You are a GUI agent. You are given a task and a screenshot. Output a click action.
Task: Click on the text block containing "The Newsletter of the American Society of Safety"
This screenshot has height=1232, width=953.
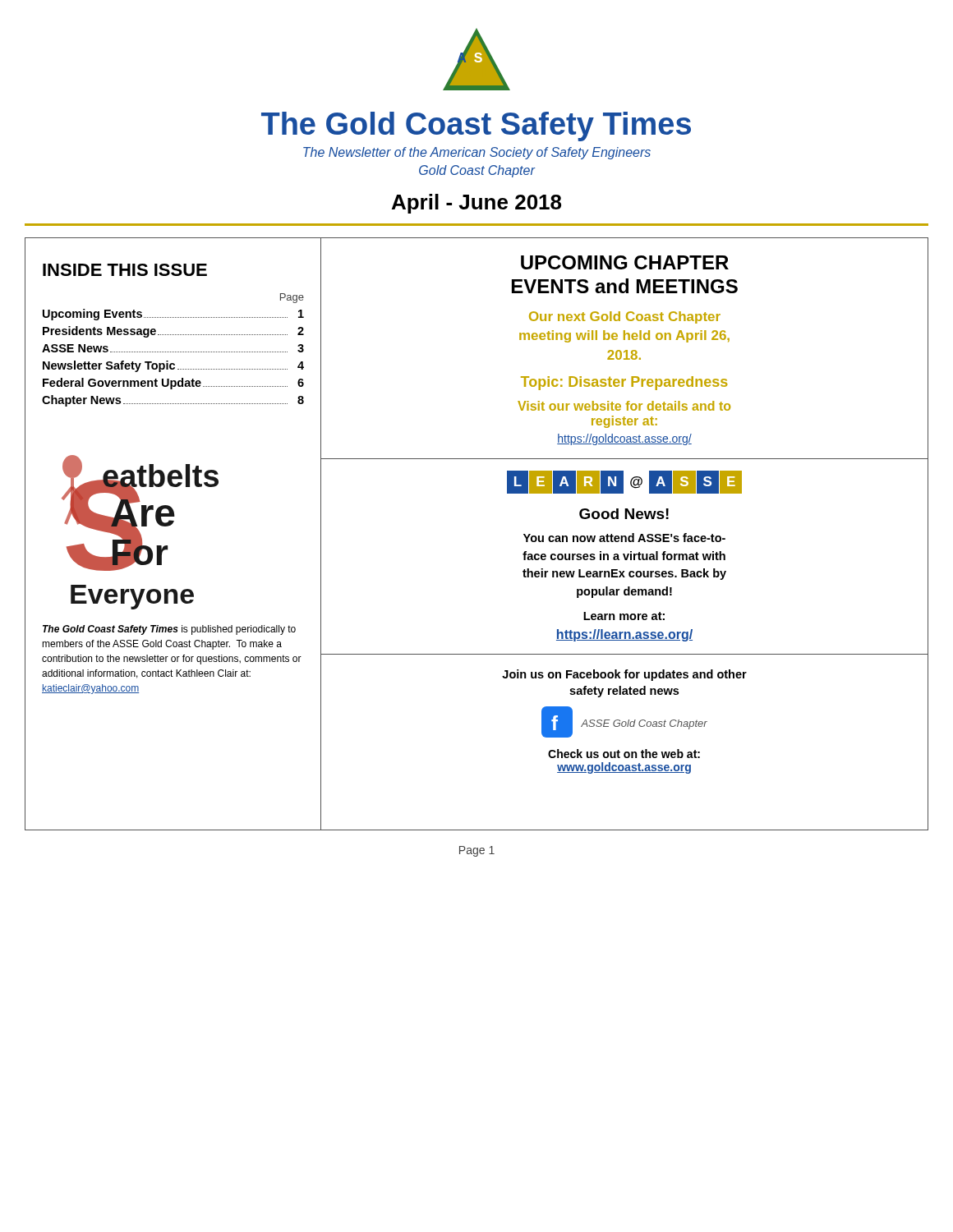pyautogui.click(x=476, y=162)
